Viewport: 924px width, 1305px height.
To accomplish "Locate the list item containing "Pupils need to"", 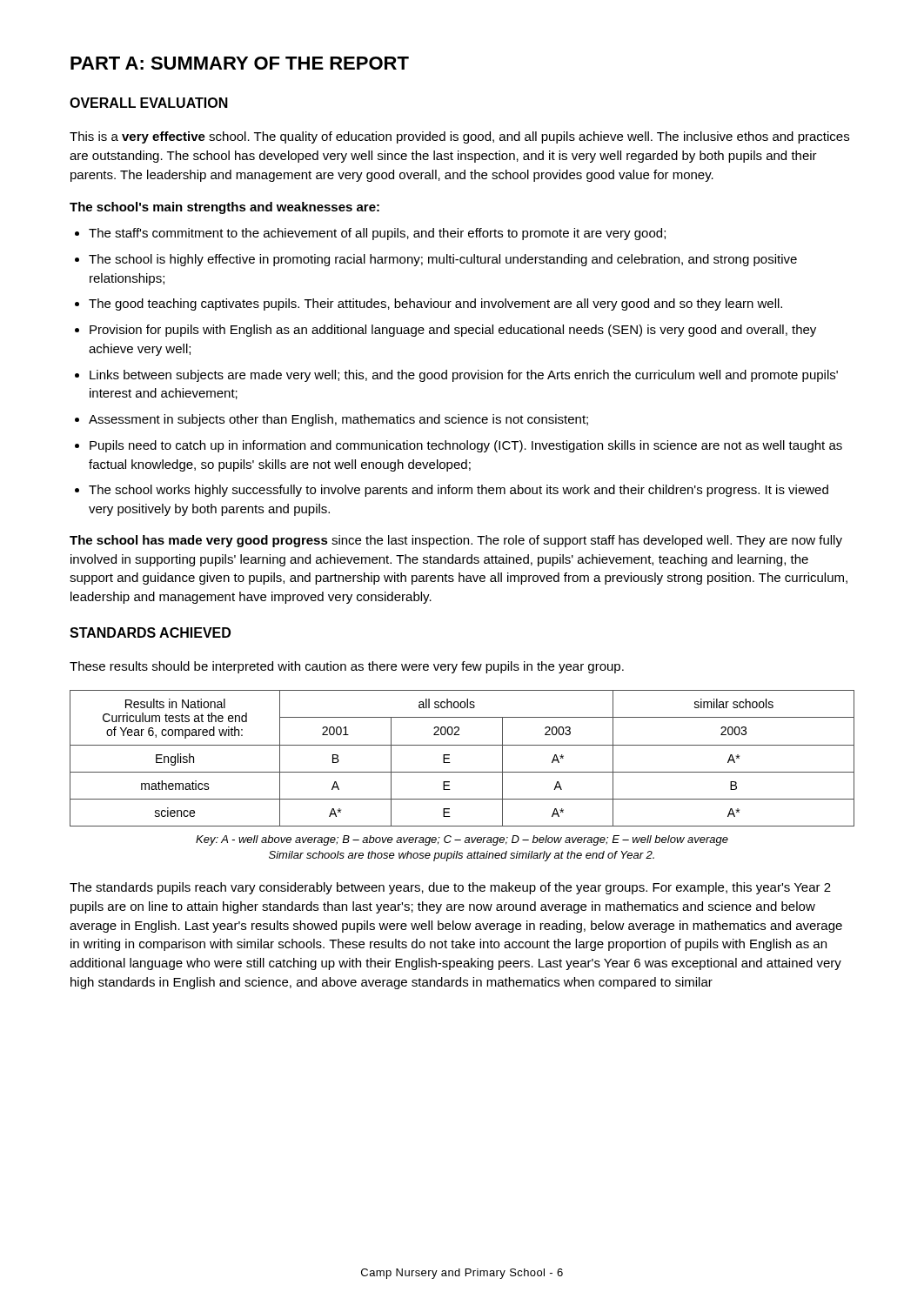I will coord(462,455).
